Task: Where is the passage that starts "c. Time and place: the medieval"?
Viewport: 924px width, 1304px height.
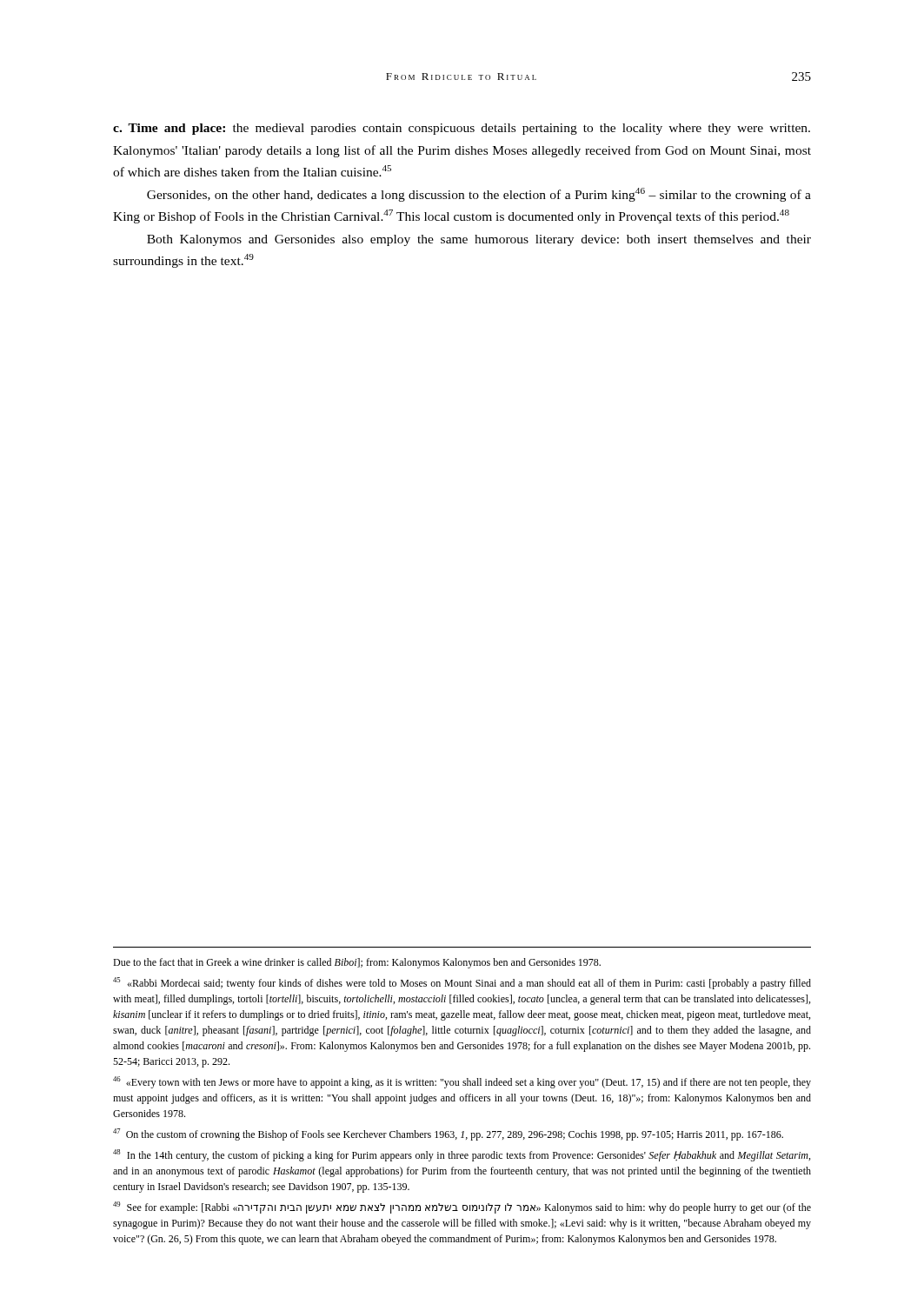Action: click(462, 150)
